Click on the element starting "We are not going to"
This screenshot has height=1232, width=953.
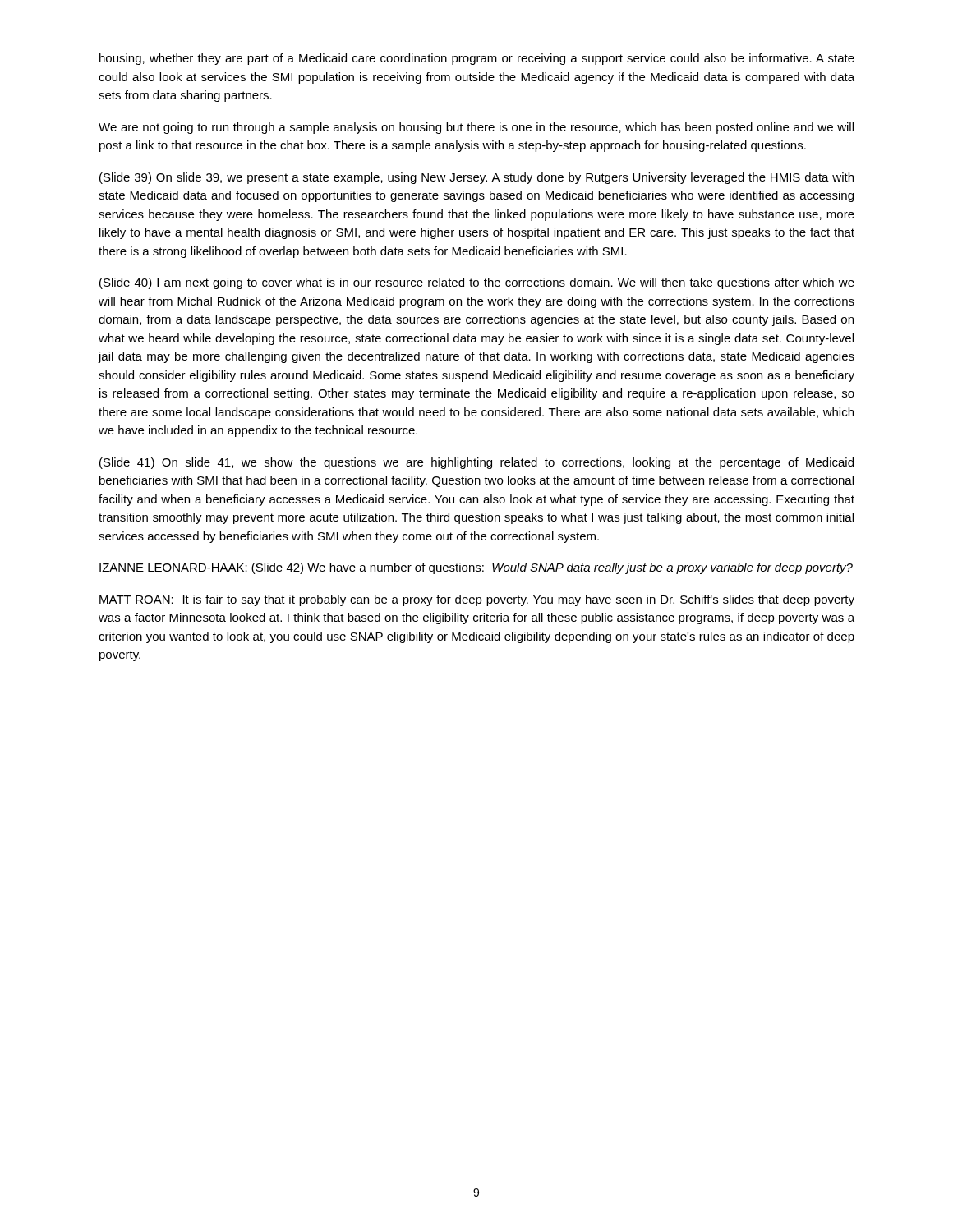[x=476, y=136]
